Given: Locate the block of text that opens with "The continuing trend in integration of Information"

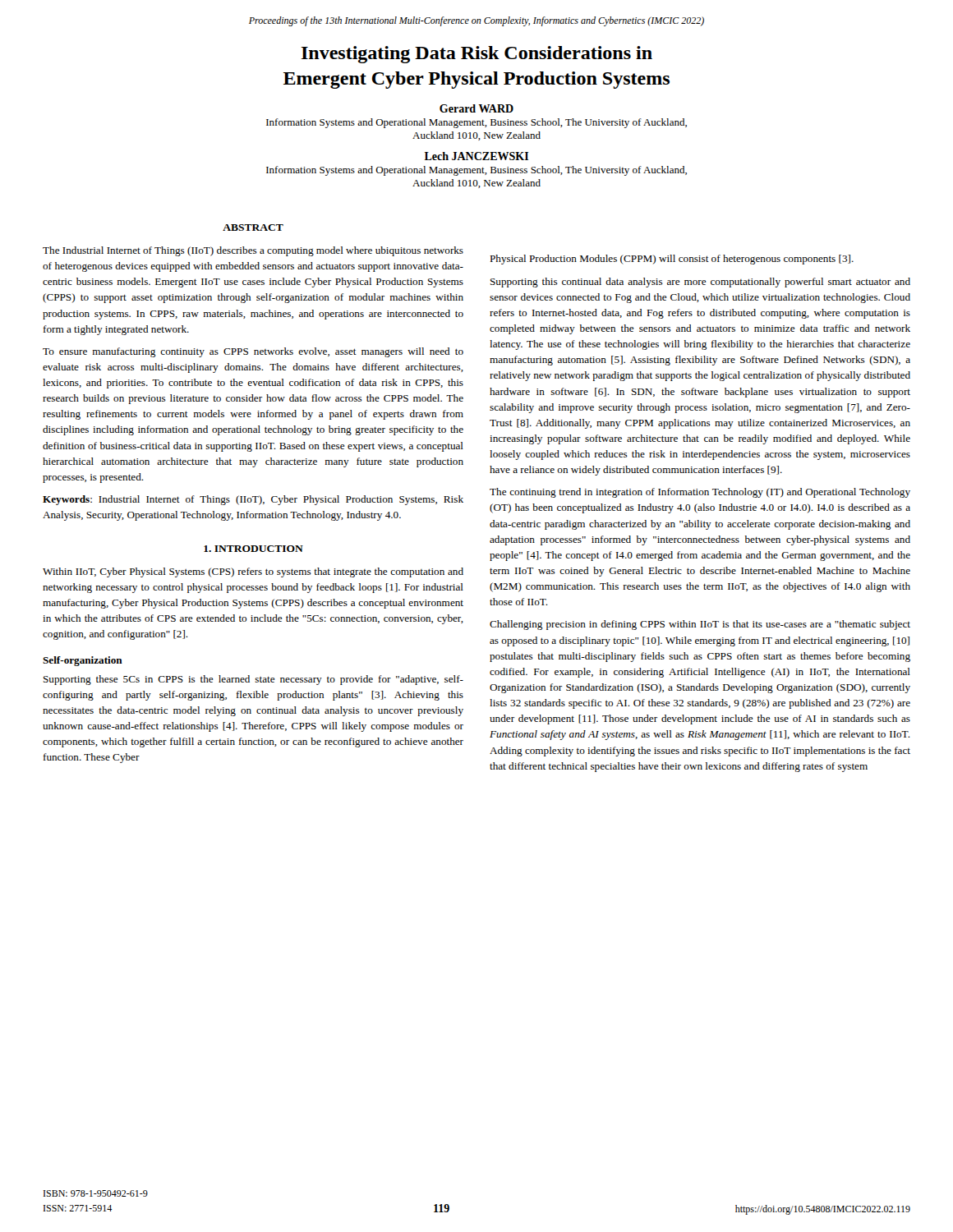Looking at the screenshot, I should click(x=700, y=547).
